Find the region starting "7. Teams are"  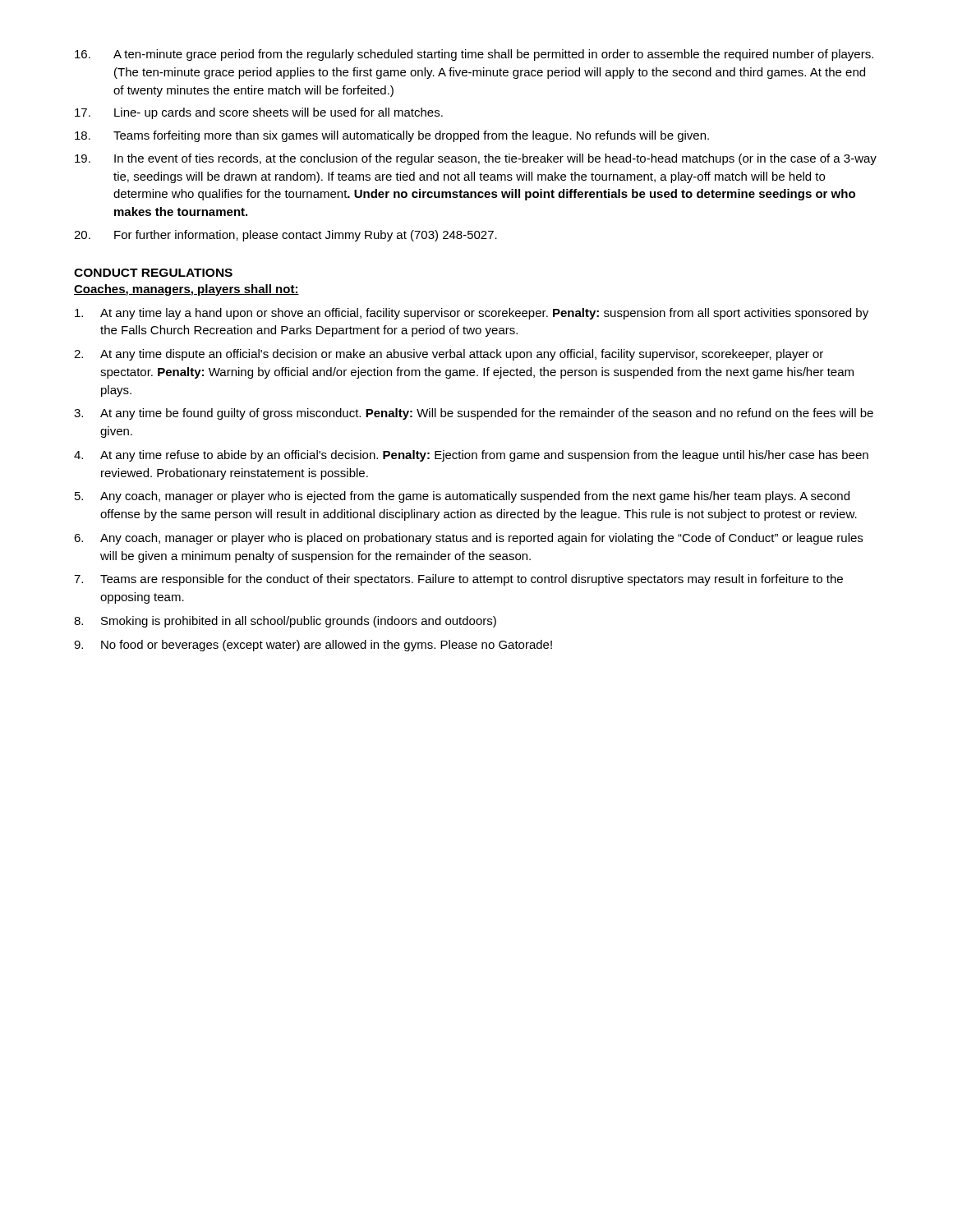(x=476, y=588)
